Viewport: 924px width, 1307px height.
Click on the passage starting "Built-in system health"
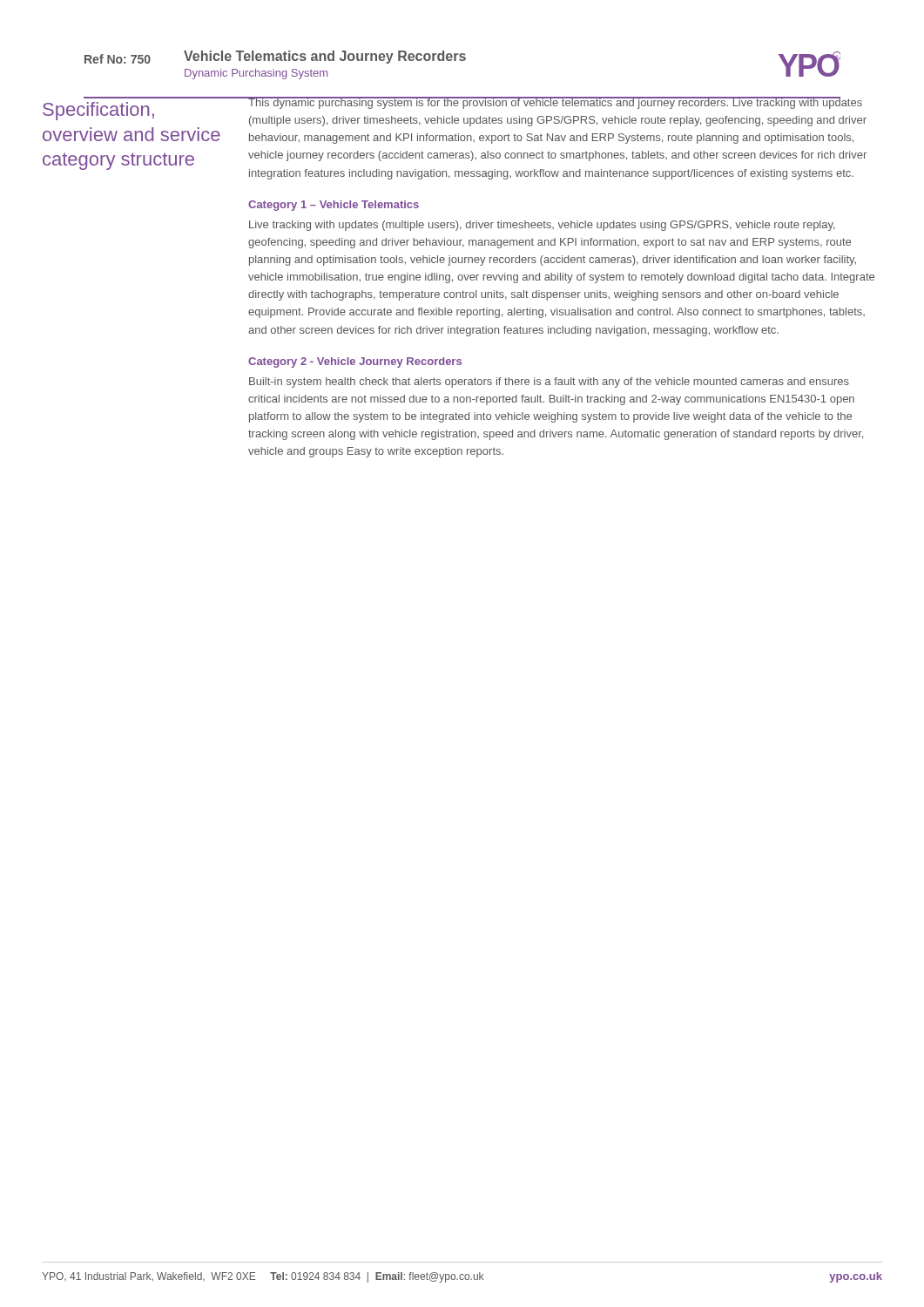click(x=556, y=416)
